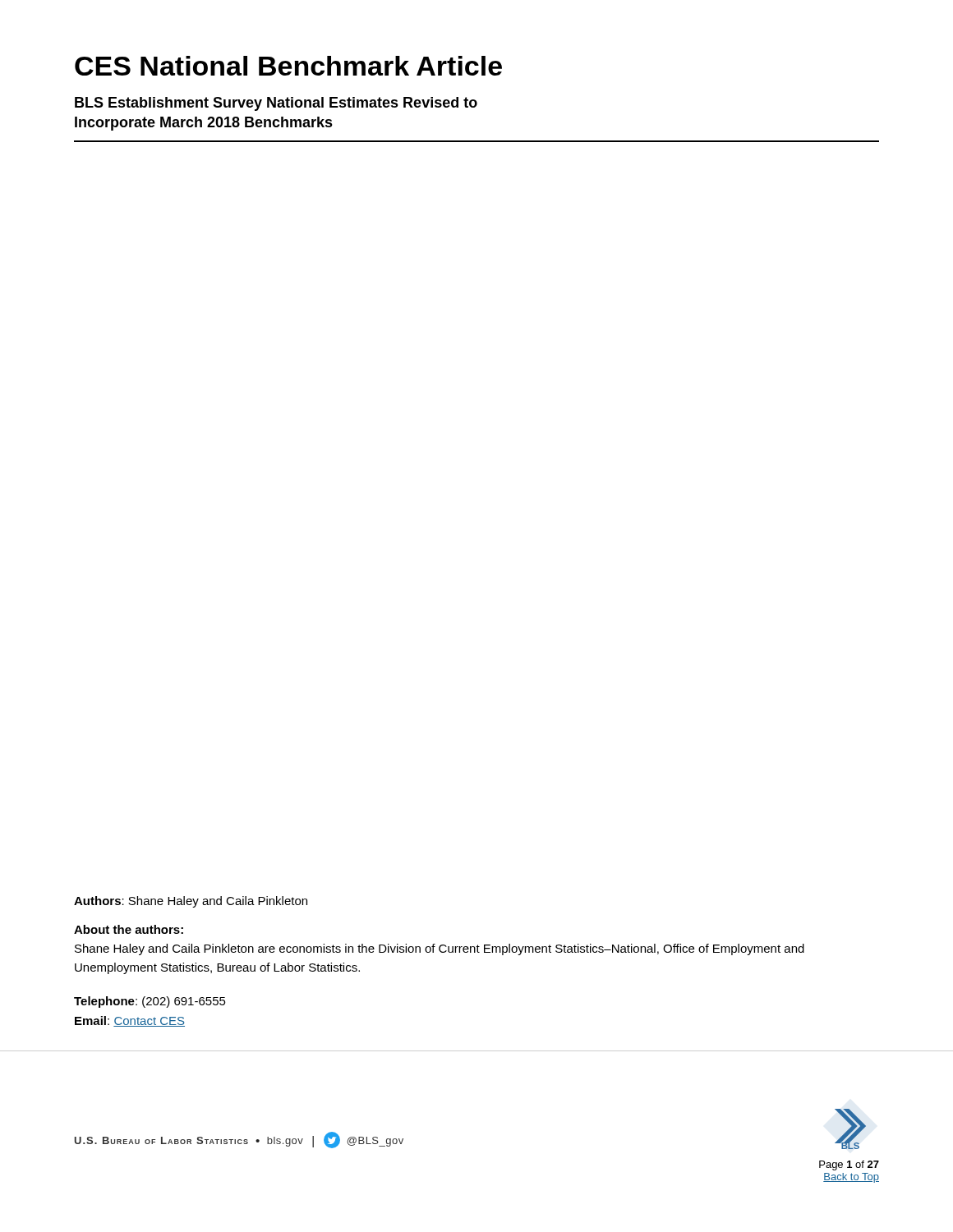Image resolution: width=953 pixels, height=1232 pixels.
Task: Point to the block beginning "Telephone: (202) 691-6555 Email:"
Action: tap(150, 1002)
